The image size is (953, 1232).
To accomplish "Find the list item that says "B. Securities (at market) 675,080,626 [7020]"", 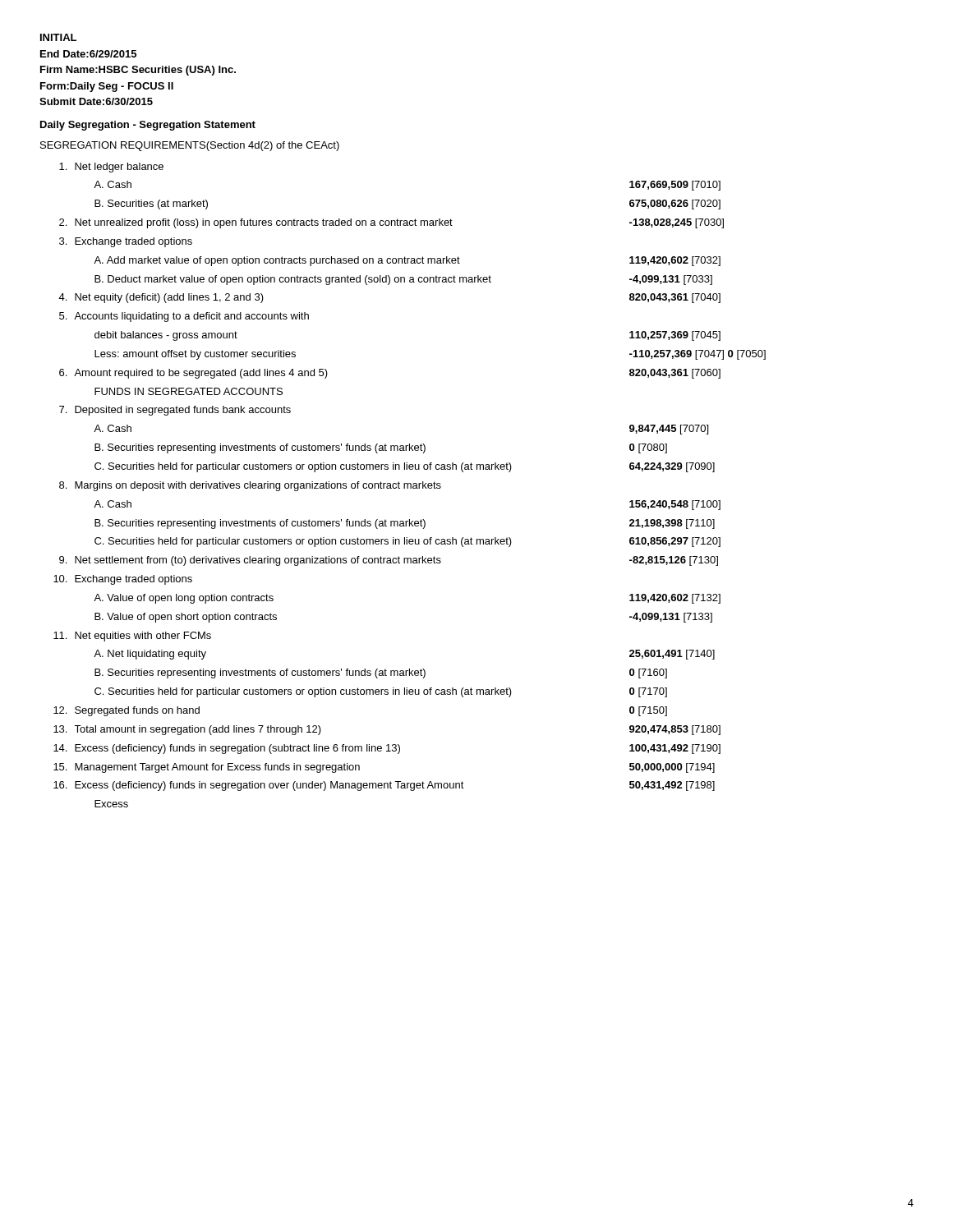I will click(x=148, y=204).
